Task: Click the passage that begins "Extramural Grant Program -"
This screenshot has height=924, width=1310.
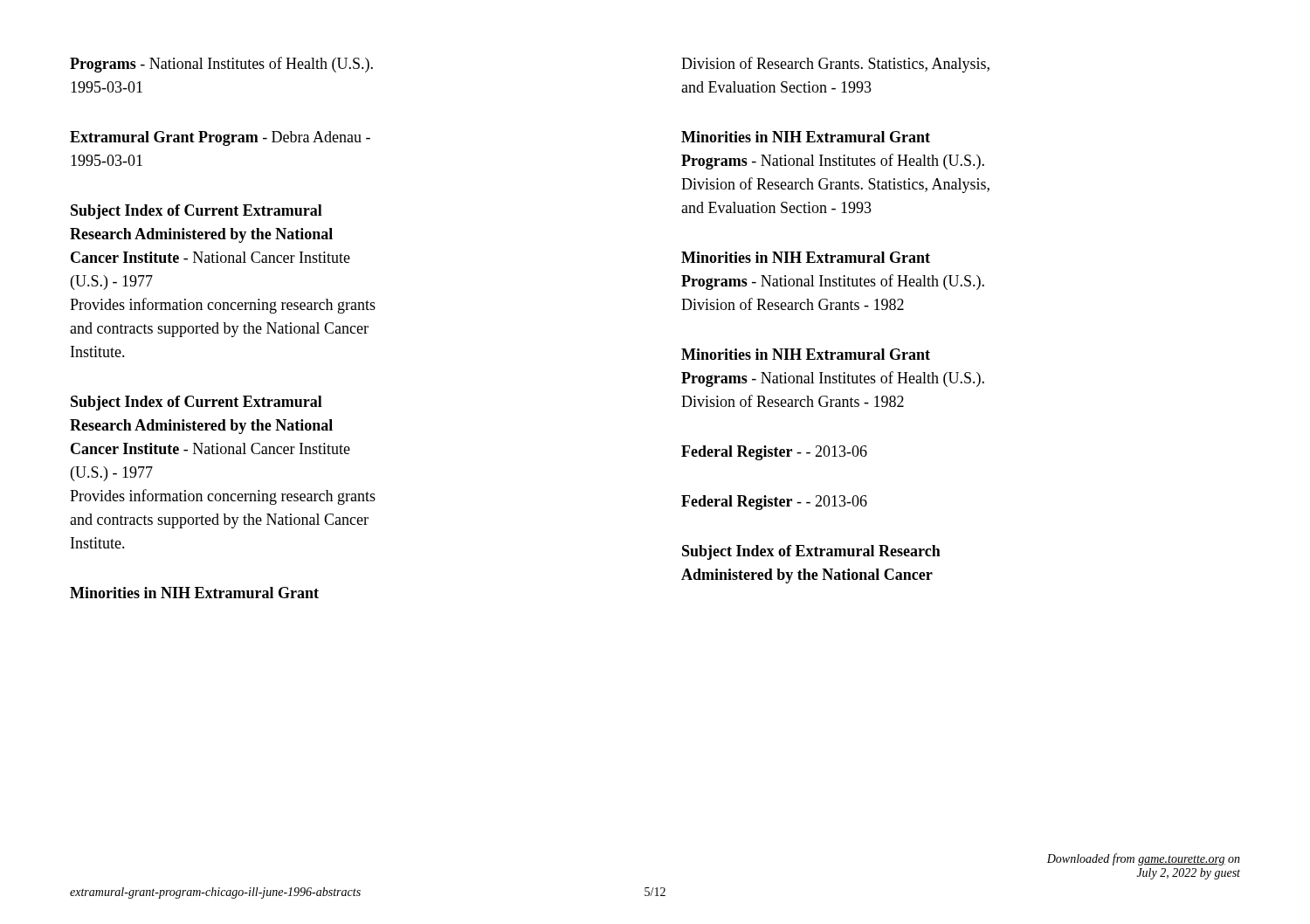Action: click(x=220, y=149)
